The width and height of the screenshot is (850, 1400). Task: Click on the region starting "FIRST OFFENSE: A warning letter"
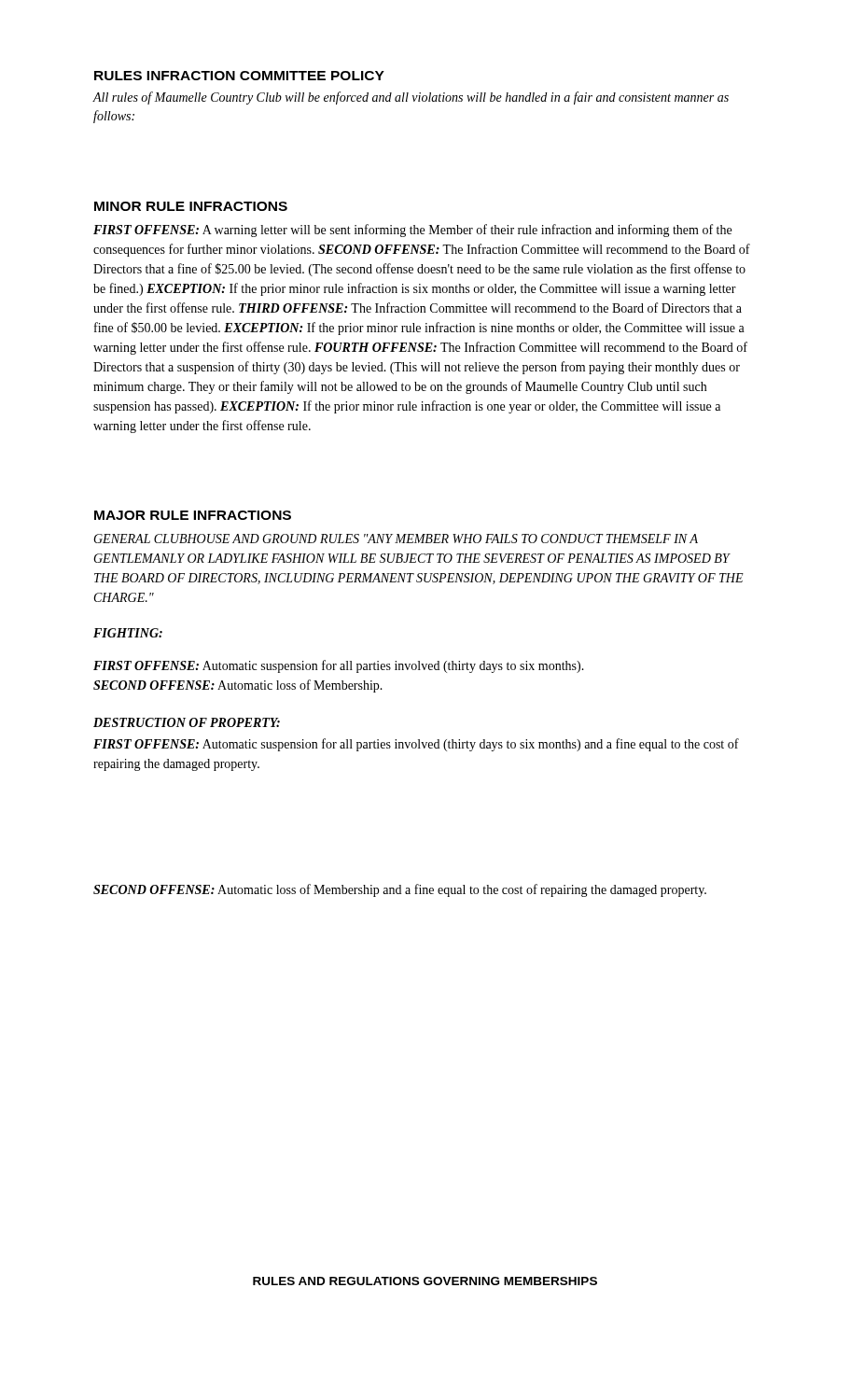422,328
